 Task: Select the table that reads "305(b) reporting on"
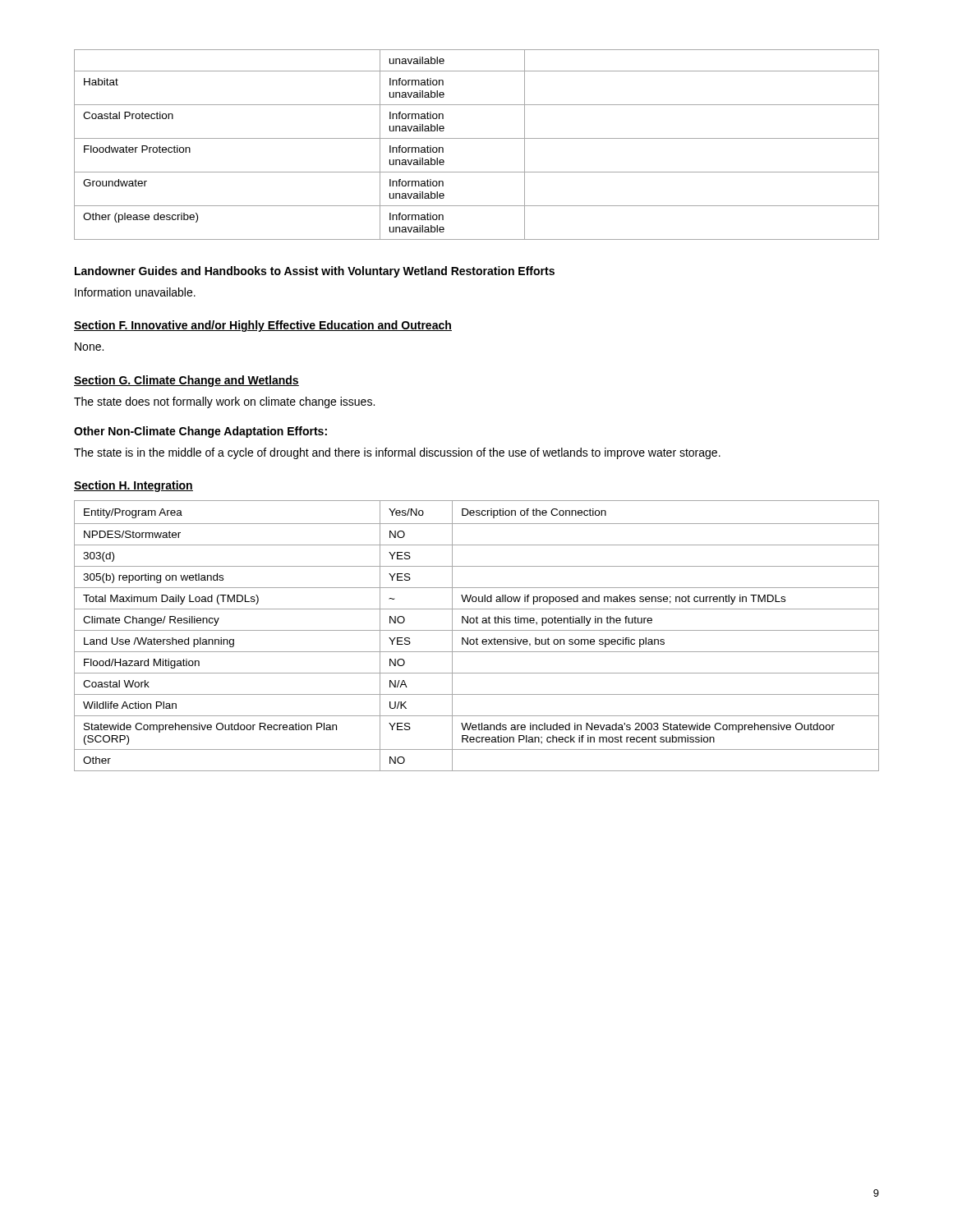click(x=476, y=636)
